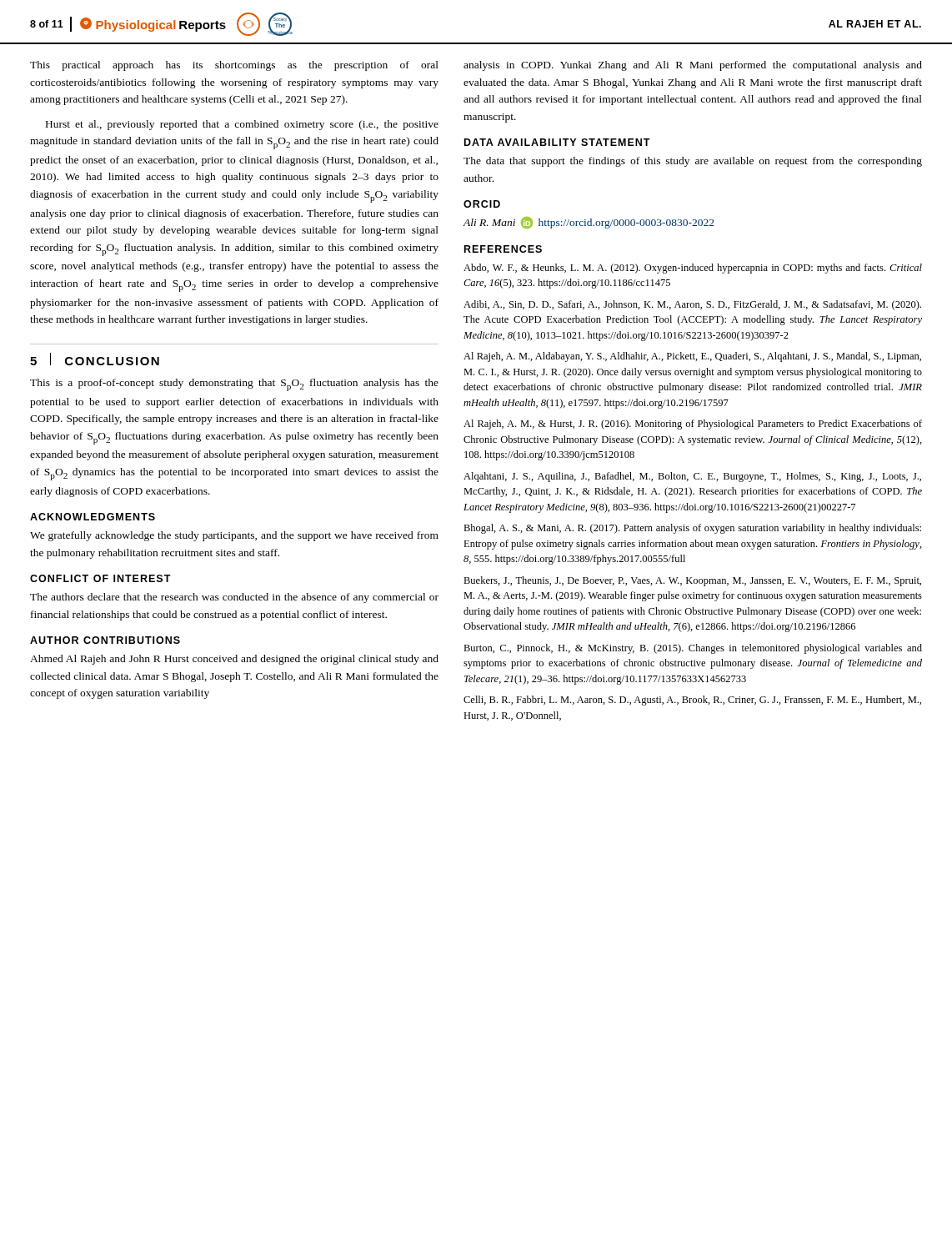Locate the passage starting "Burton, C., Pinnock, H., &"
This screenshot has width=952, height=1251.
tap(693, 663)
